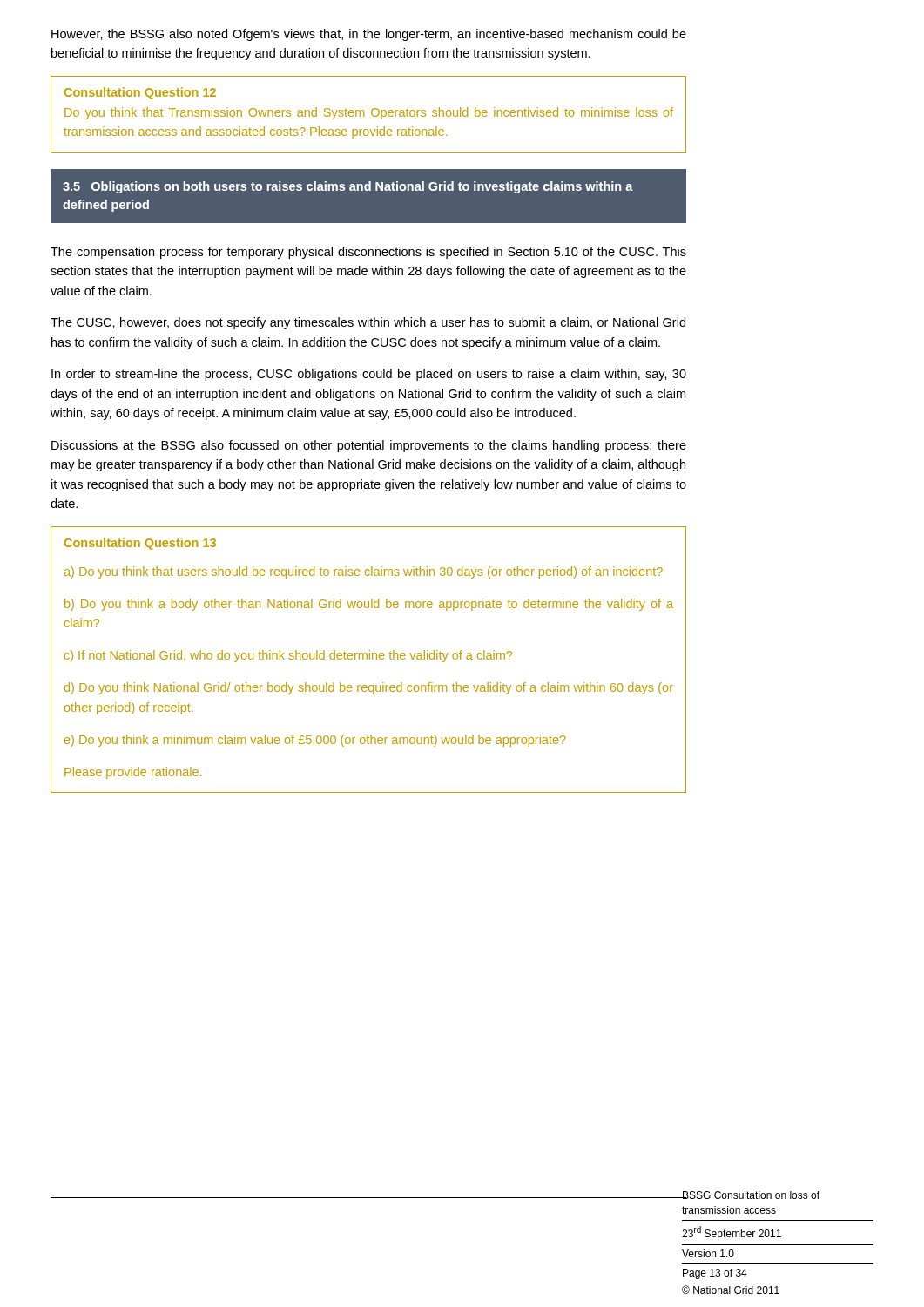Locate the section header
This screenshot has height=1307, width=924.
point(368,196)
